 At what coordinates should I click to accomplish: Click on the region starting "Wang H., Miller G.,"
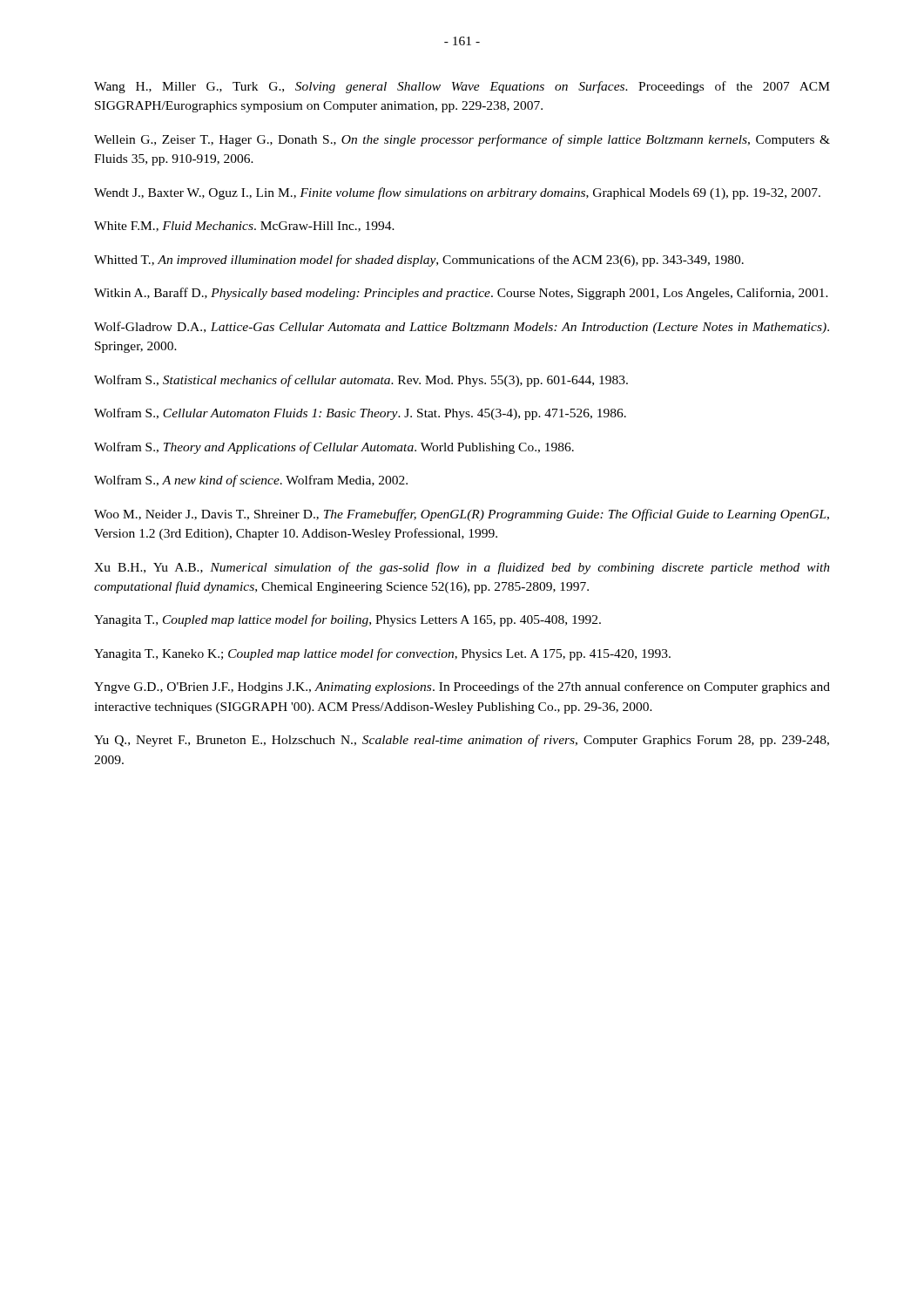pos(462,96)
